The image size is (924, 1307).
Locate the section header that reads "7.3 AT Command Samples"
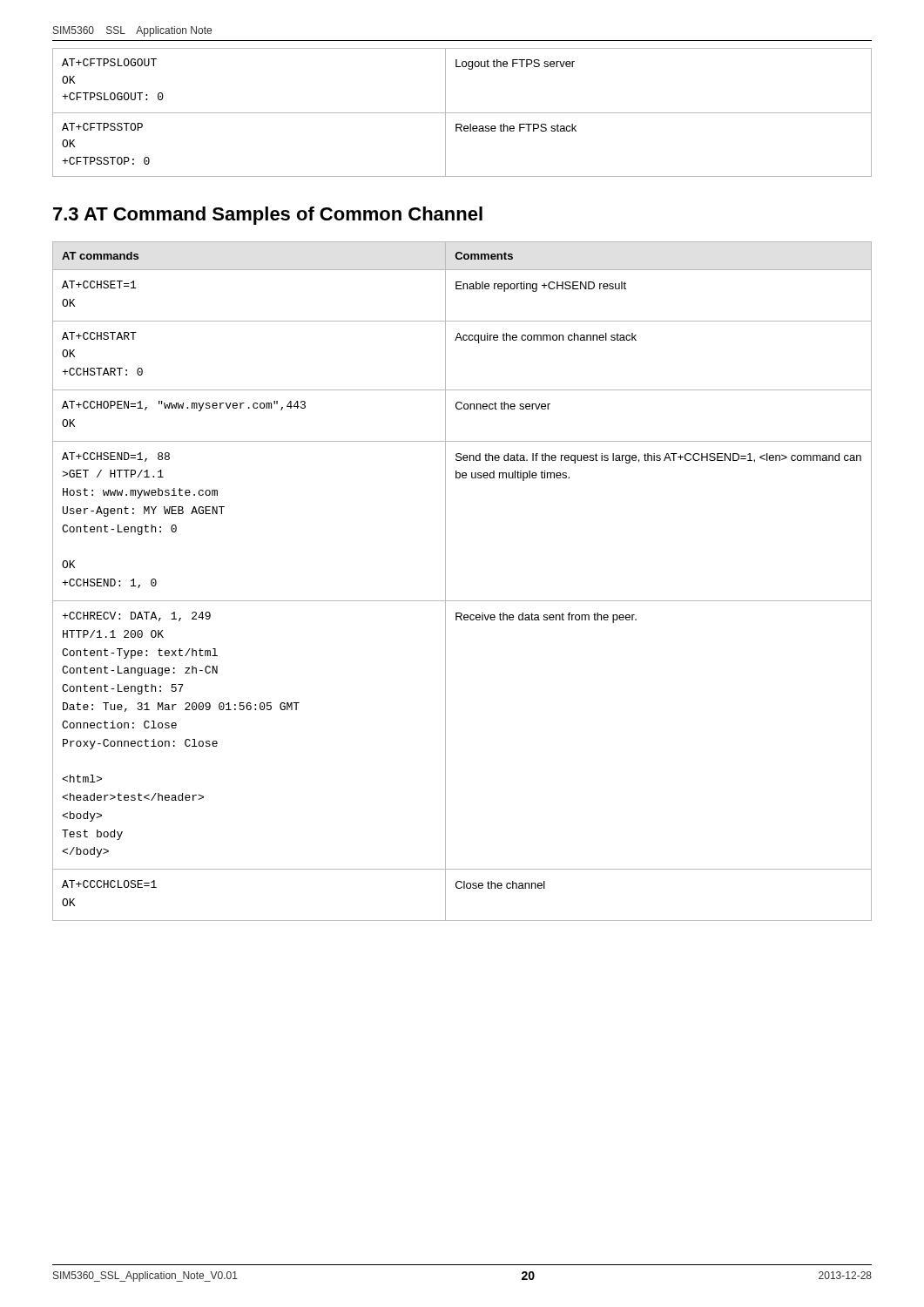(x=268, y=214)
